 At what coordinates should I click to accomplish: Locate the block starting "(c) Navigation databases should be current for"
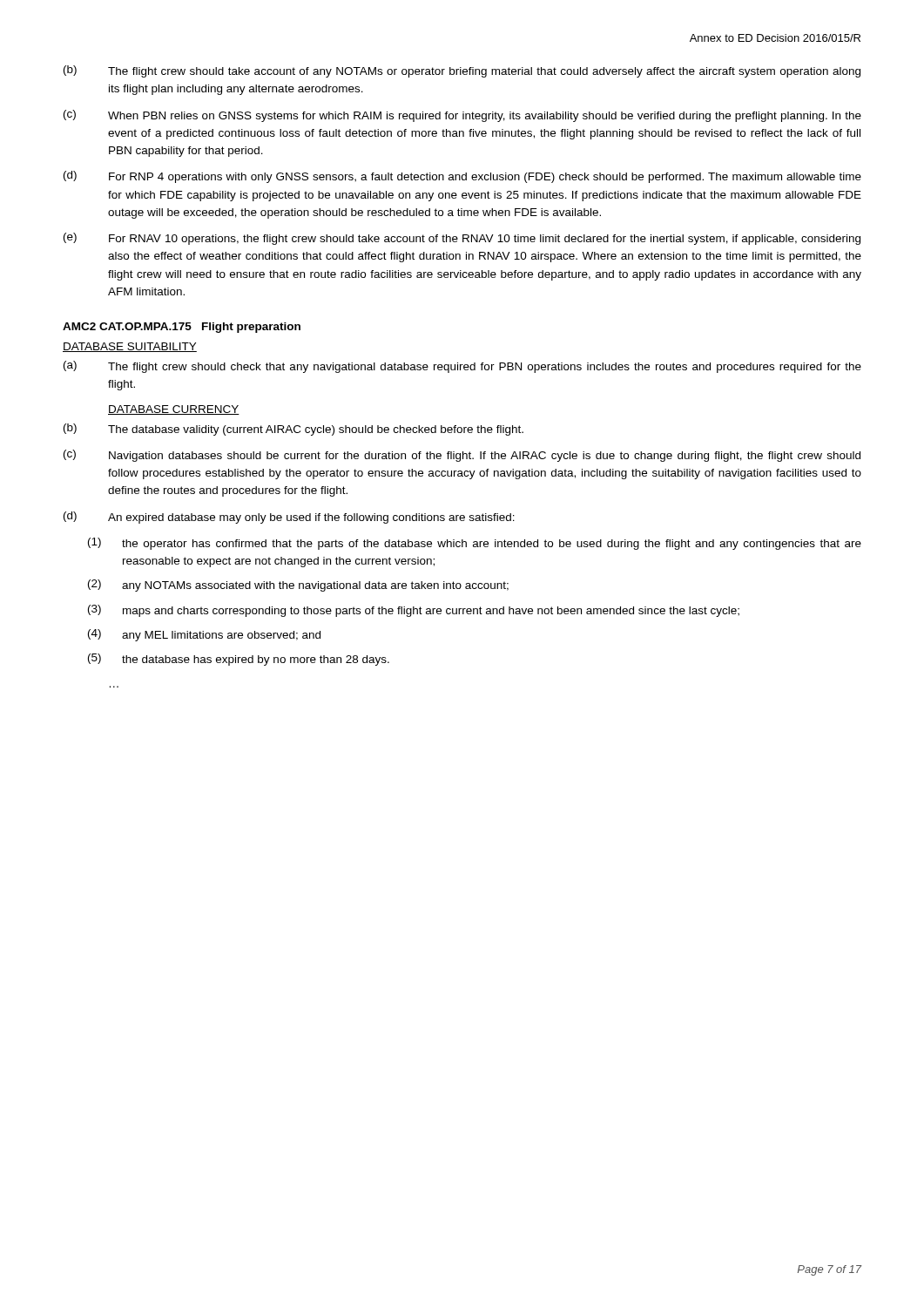click(x=462, y=473)
